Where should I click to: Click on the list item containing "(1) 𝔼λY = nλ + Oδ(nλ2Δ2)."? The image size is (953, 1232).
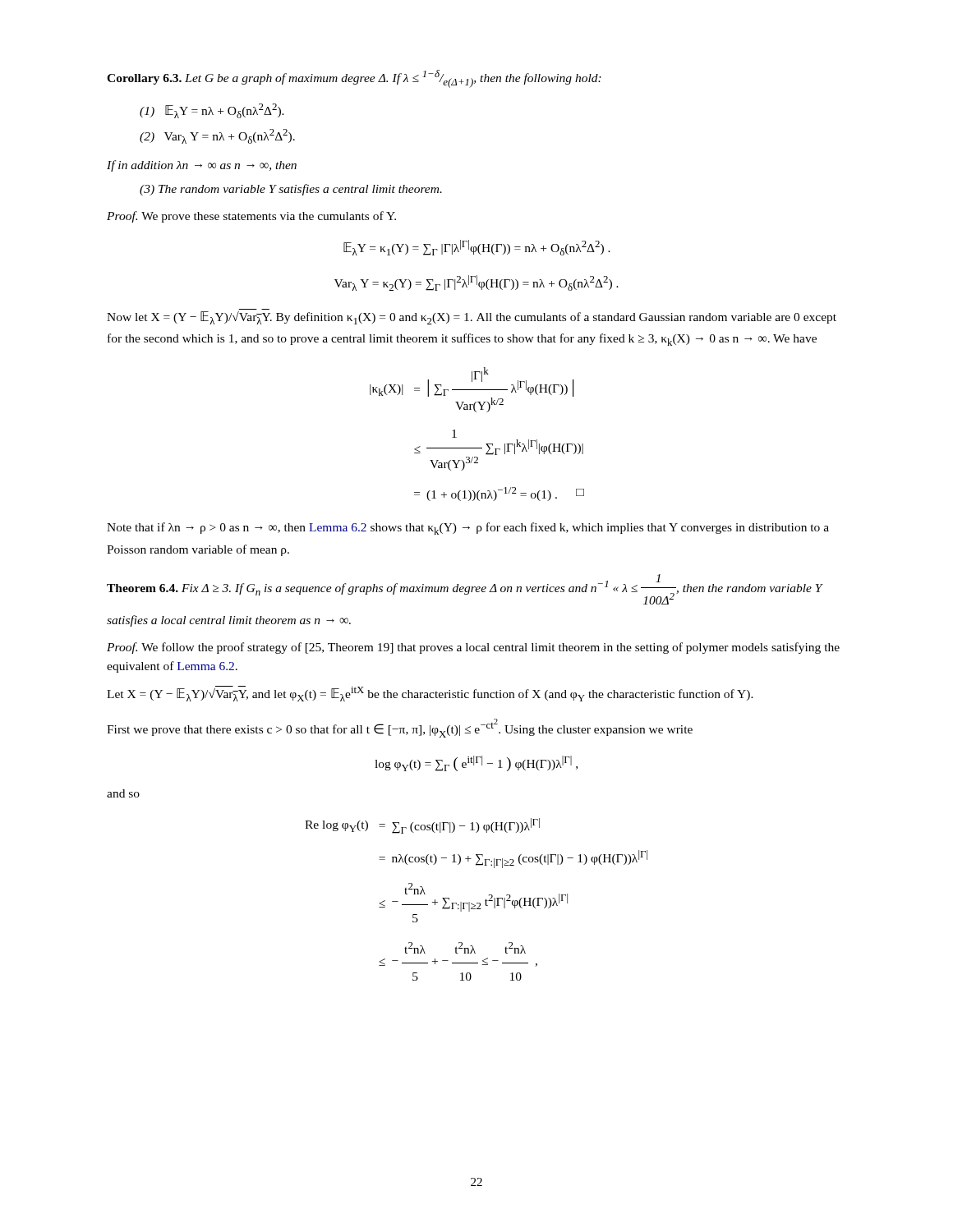(212, 110)
